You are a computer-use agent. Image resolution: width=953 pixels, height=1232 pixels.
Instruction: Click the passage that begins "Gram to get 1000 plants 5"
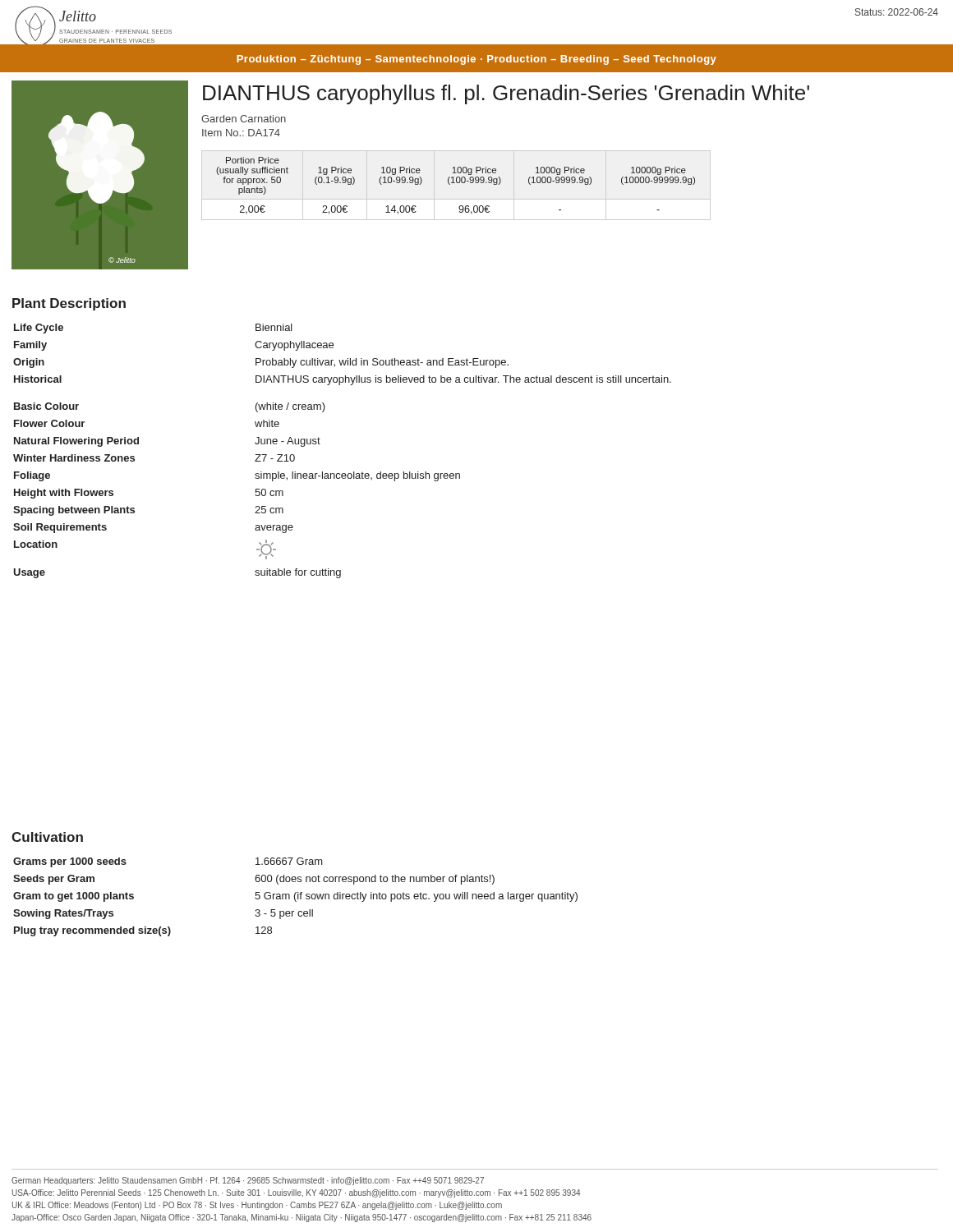click(475, 896)
